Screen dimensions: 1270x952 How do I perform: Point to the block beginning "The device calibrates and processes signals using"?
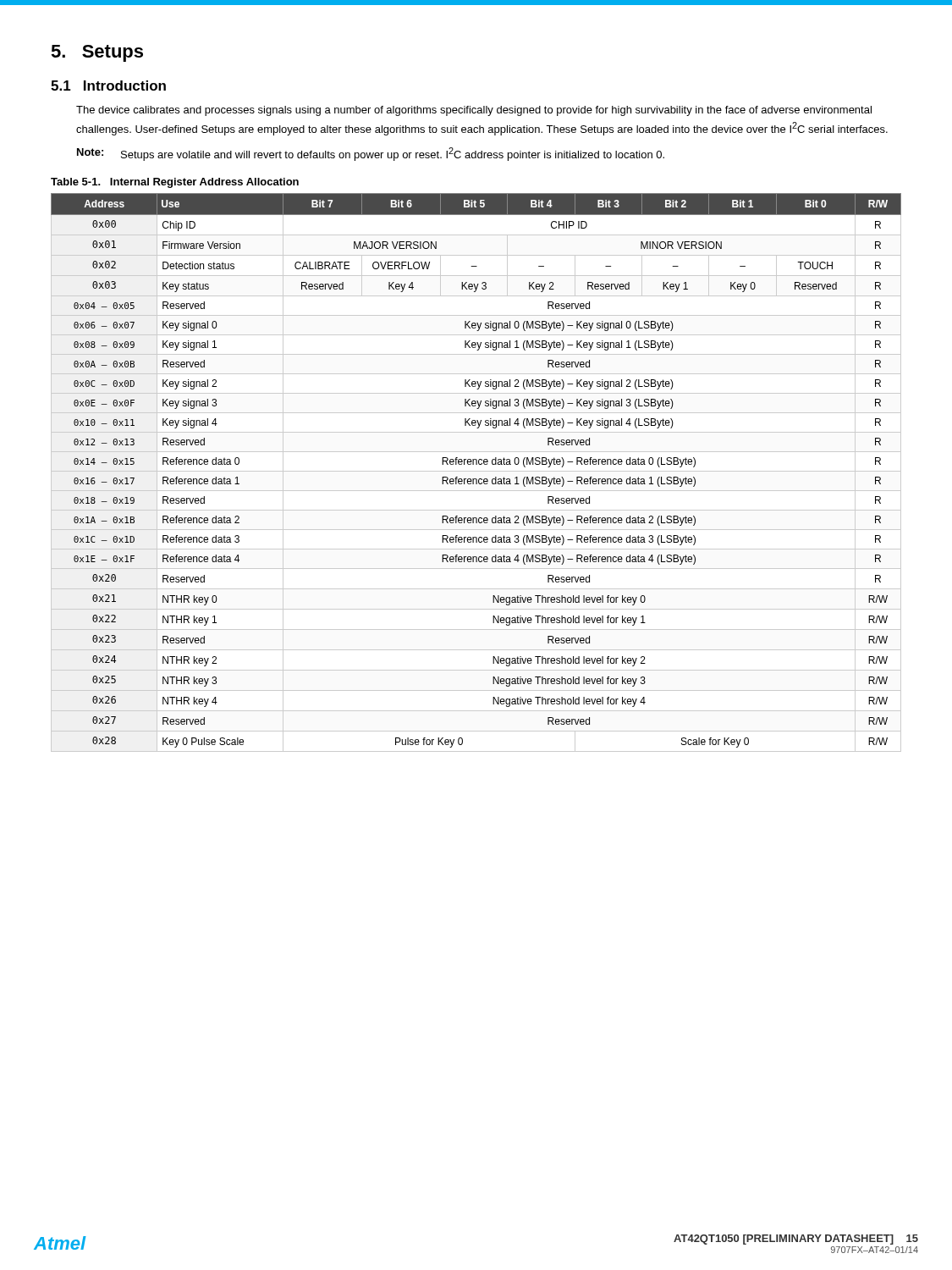click(482, 119)
